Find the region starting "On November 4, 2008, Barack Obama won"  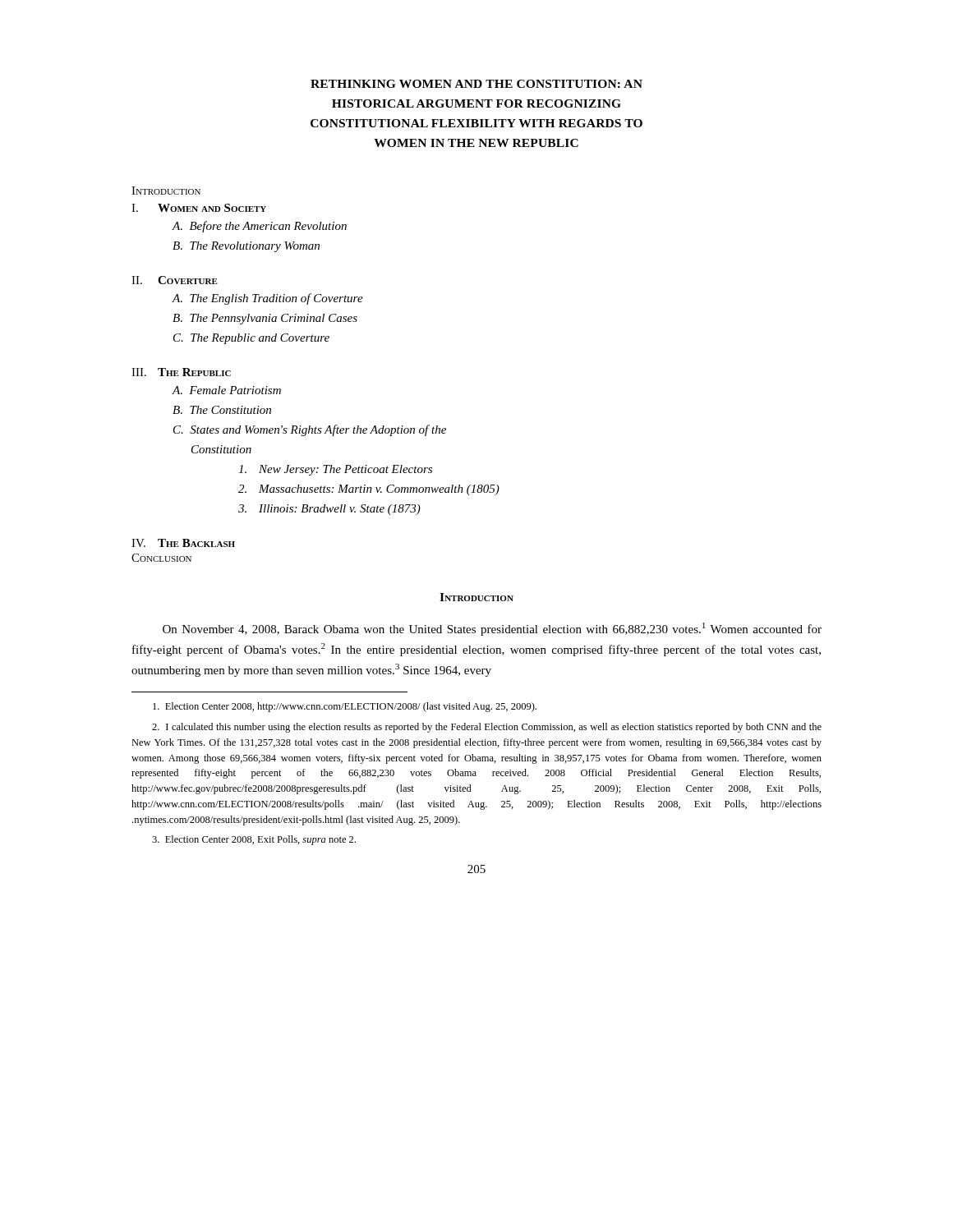[476, 648]
